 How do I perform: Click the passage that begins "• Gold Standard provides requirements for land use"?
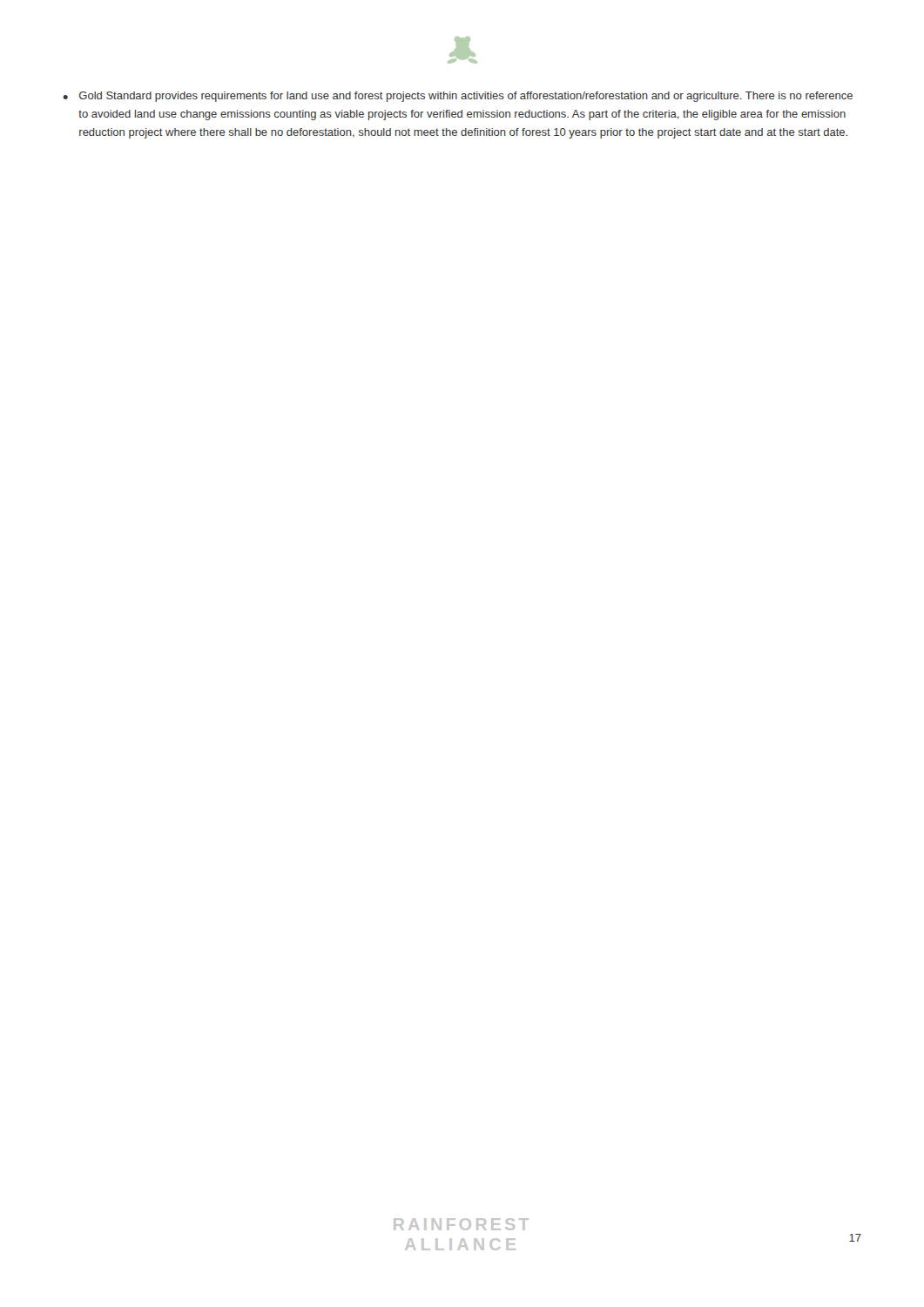(x=462, y=114)
